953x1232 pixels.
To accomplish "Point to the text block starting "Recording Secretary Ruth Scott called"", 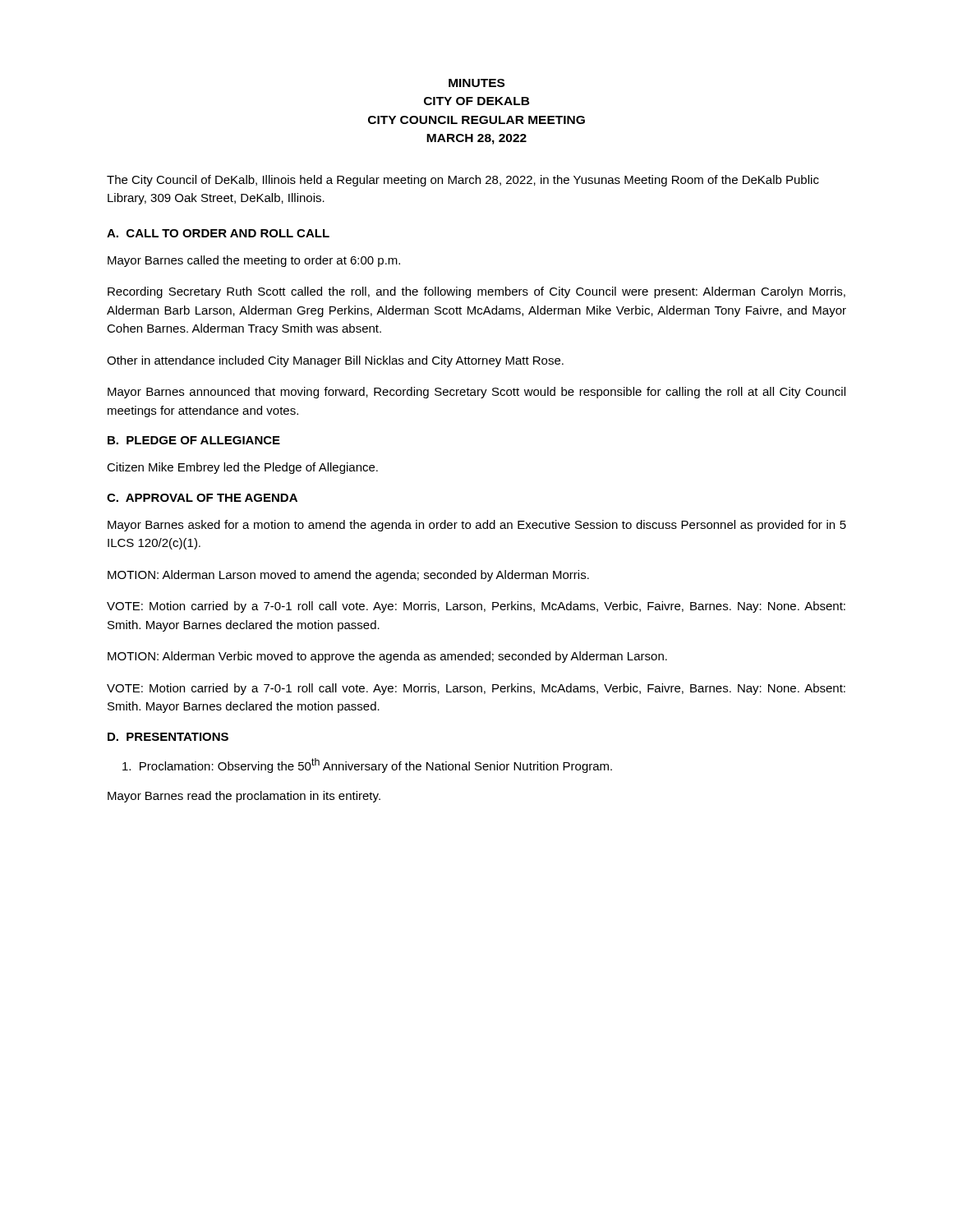I will 476,310.
